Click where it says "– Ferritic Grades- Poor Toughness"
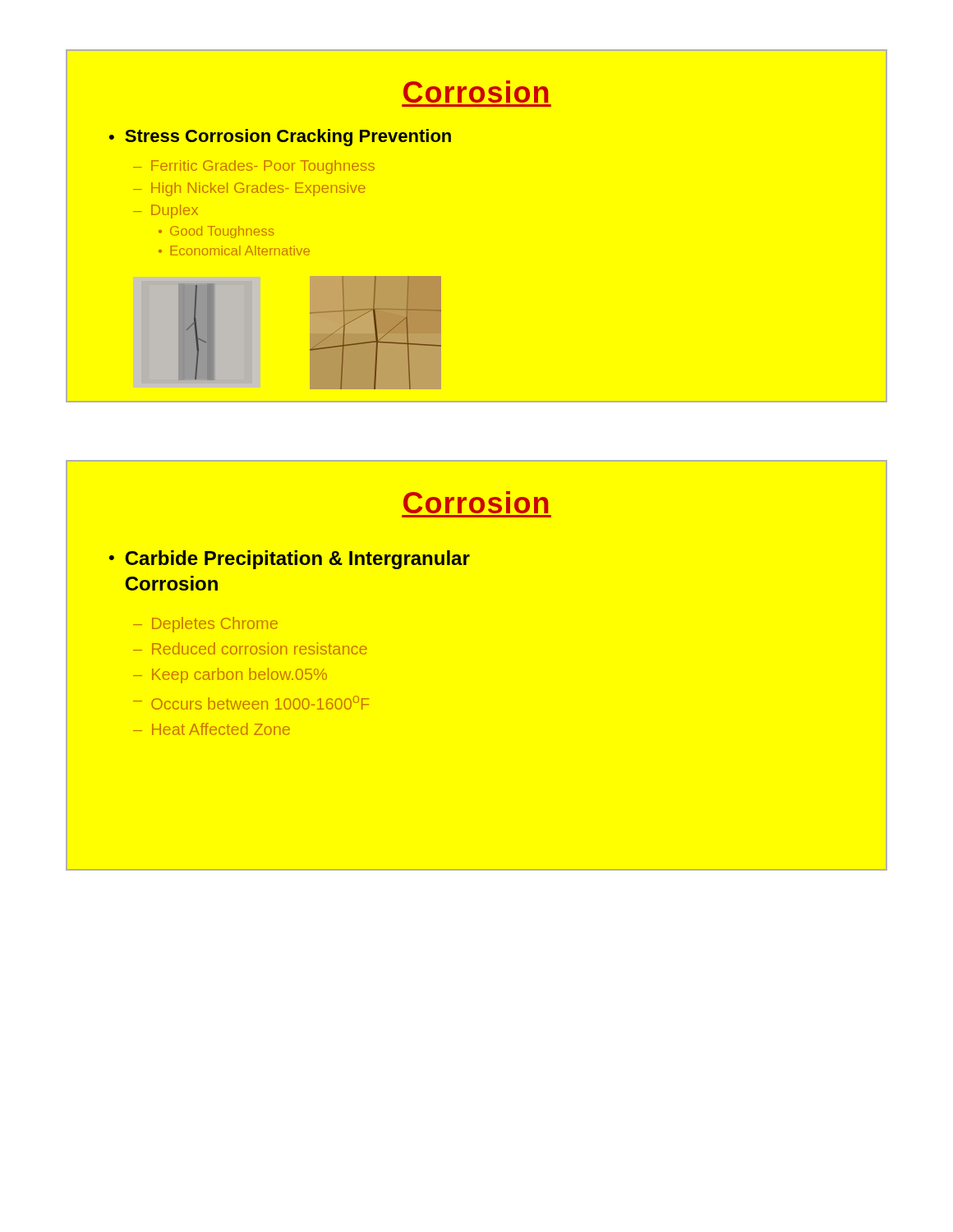953x1232 pixels. [x=254, y=166]
